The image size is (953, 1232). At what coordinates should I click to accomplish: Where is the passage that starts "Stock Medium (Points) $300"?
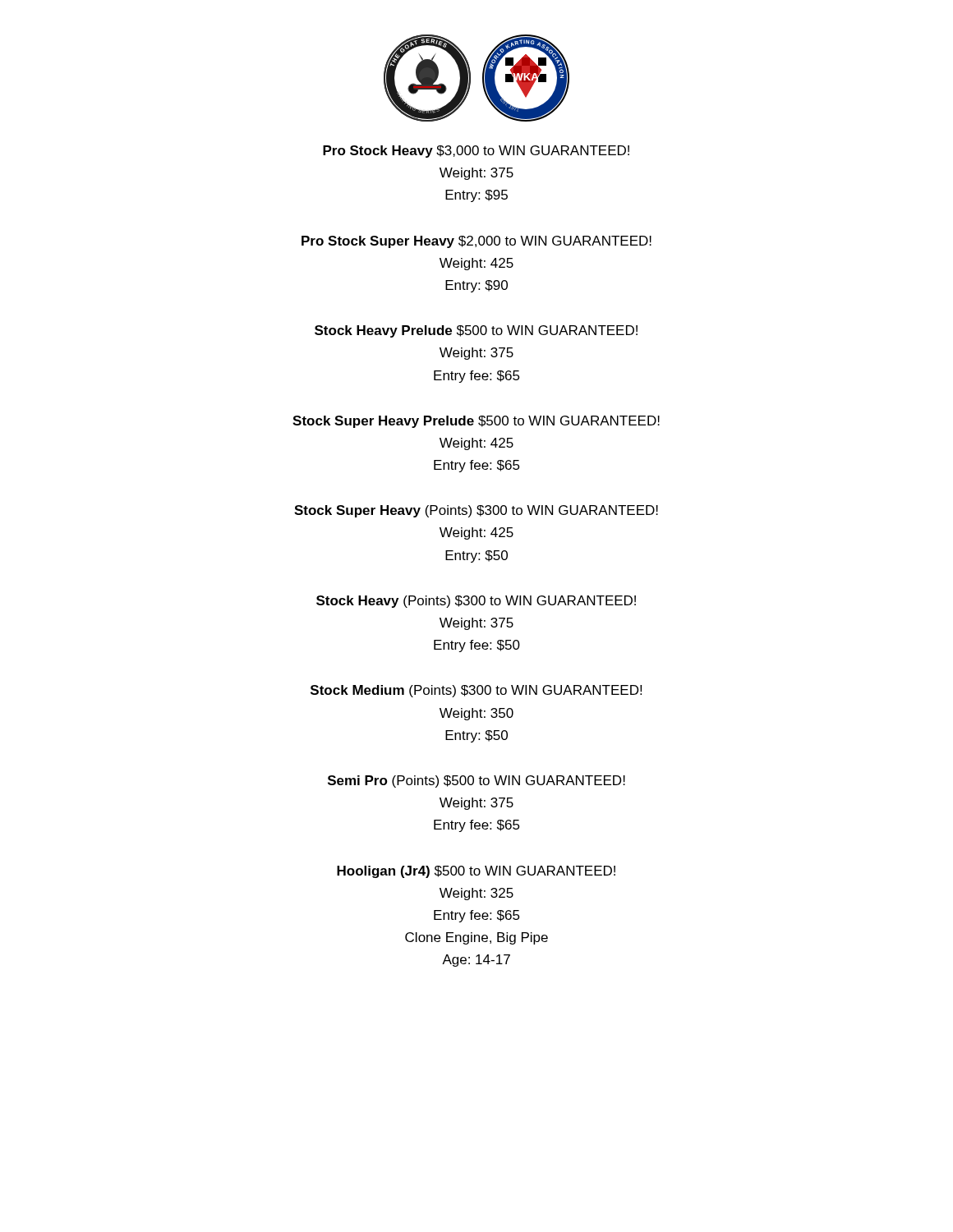pos(476,713)
